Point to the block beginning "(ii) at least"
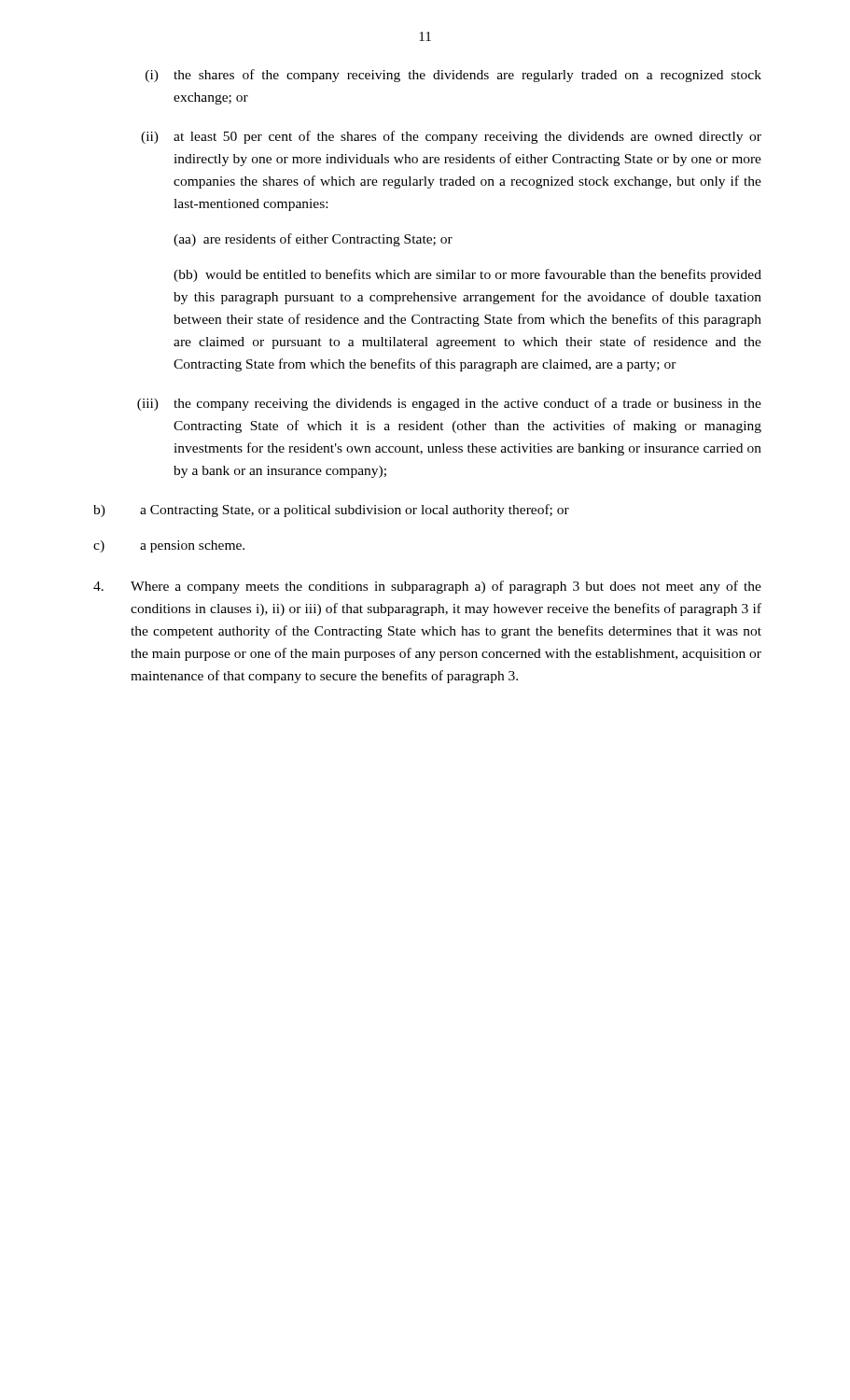850x1400 pixels. tap(427, 250)
